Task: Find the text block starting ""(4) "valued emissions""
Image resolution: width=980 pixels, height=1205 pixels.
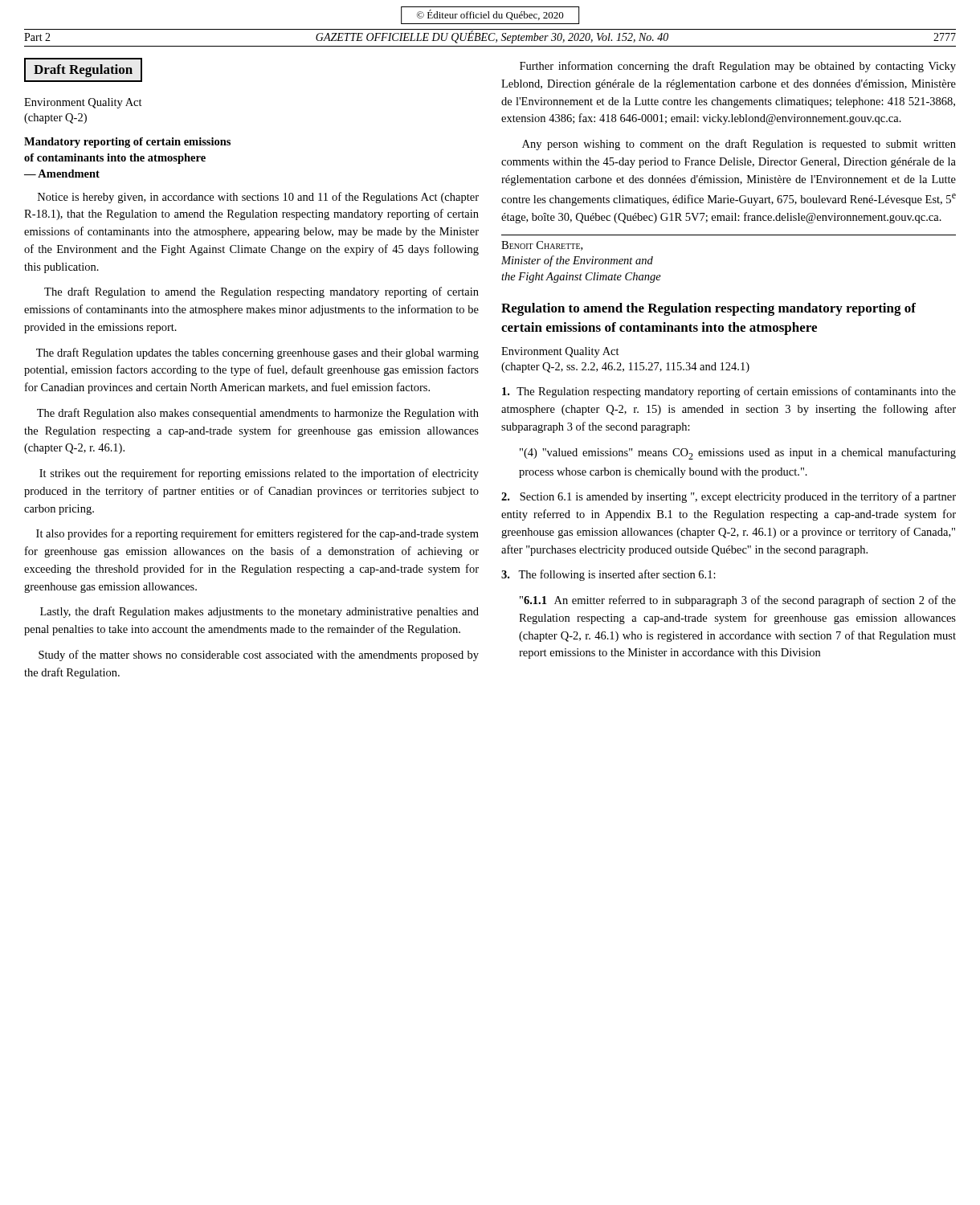Action: (x=737, y=462)
